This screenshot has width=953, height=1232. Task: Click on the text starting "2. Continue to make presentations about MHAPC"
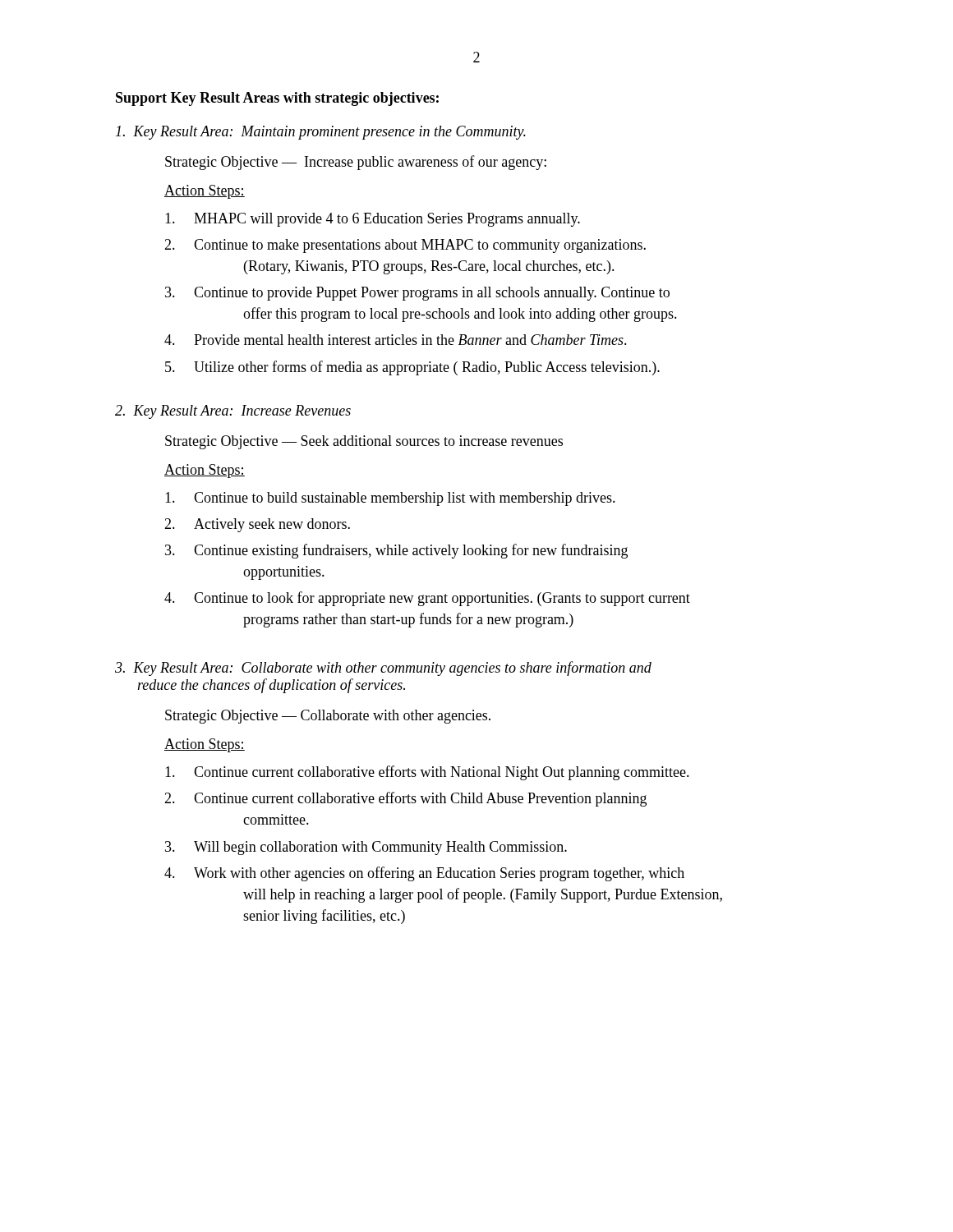(x=501, y=256)
